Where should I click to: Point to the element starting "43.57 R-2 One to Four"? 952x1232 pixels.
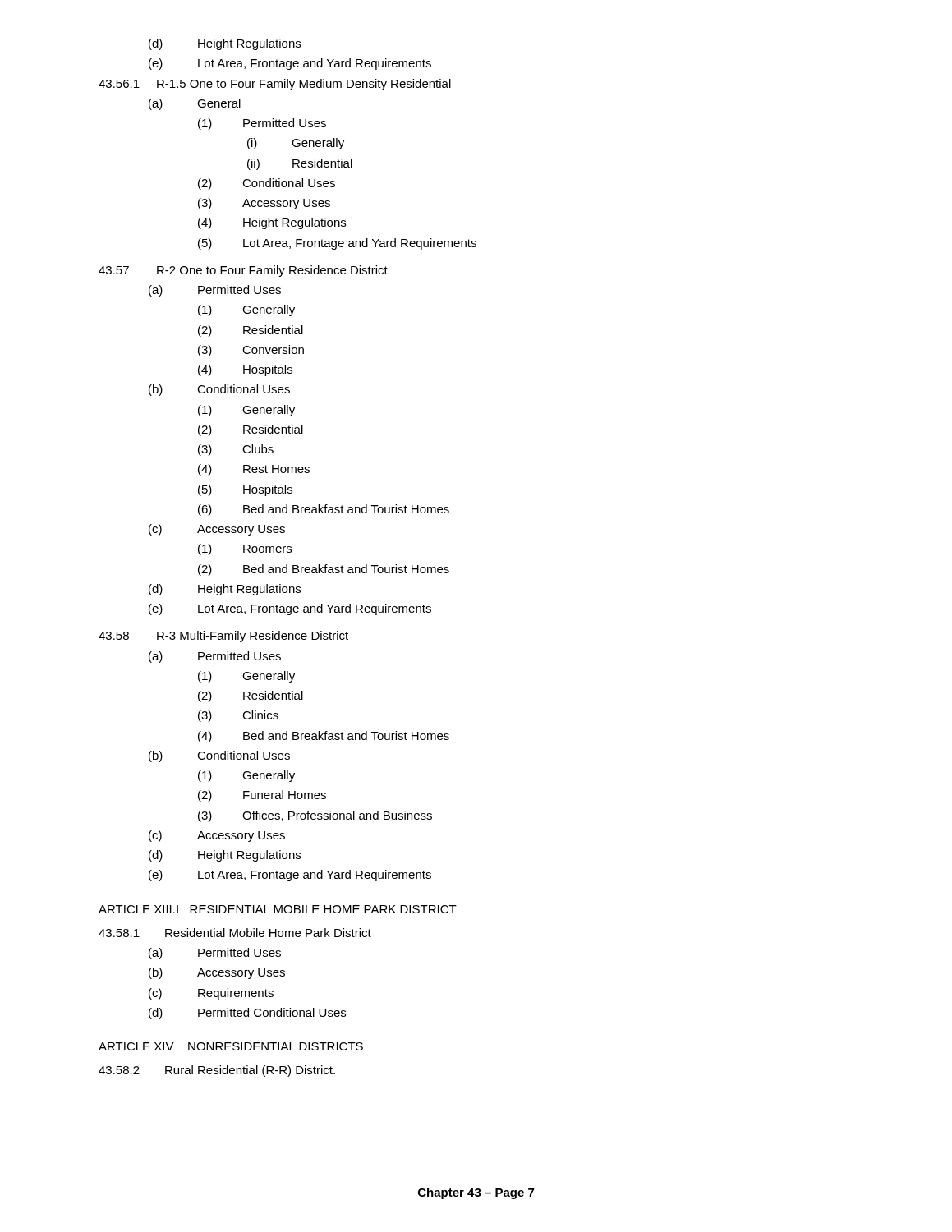(243, 270)
